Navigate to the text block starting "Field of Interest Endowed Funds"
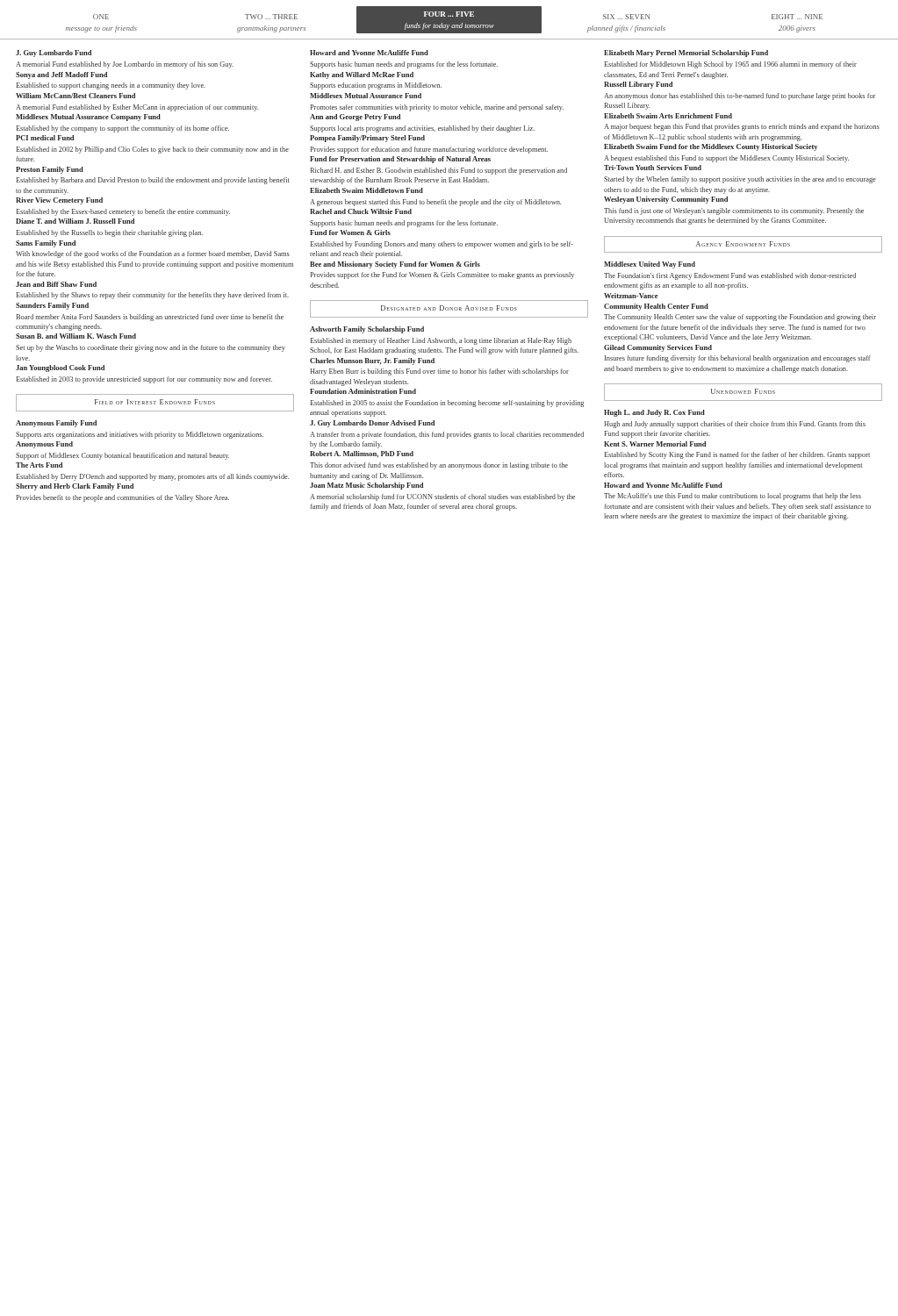This screenshot has width=898, height=1316. click(x=155, y=402)
